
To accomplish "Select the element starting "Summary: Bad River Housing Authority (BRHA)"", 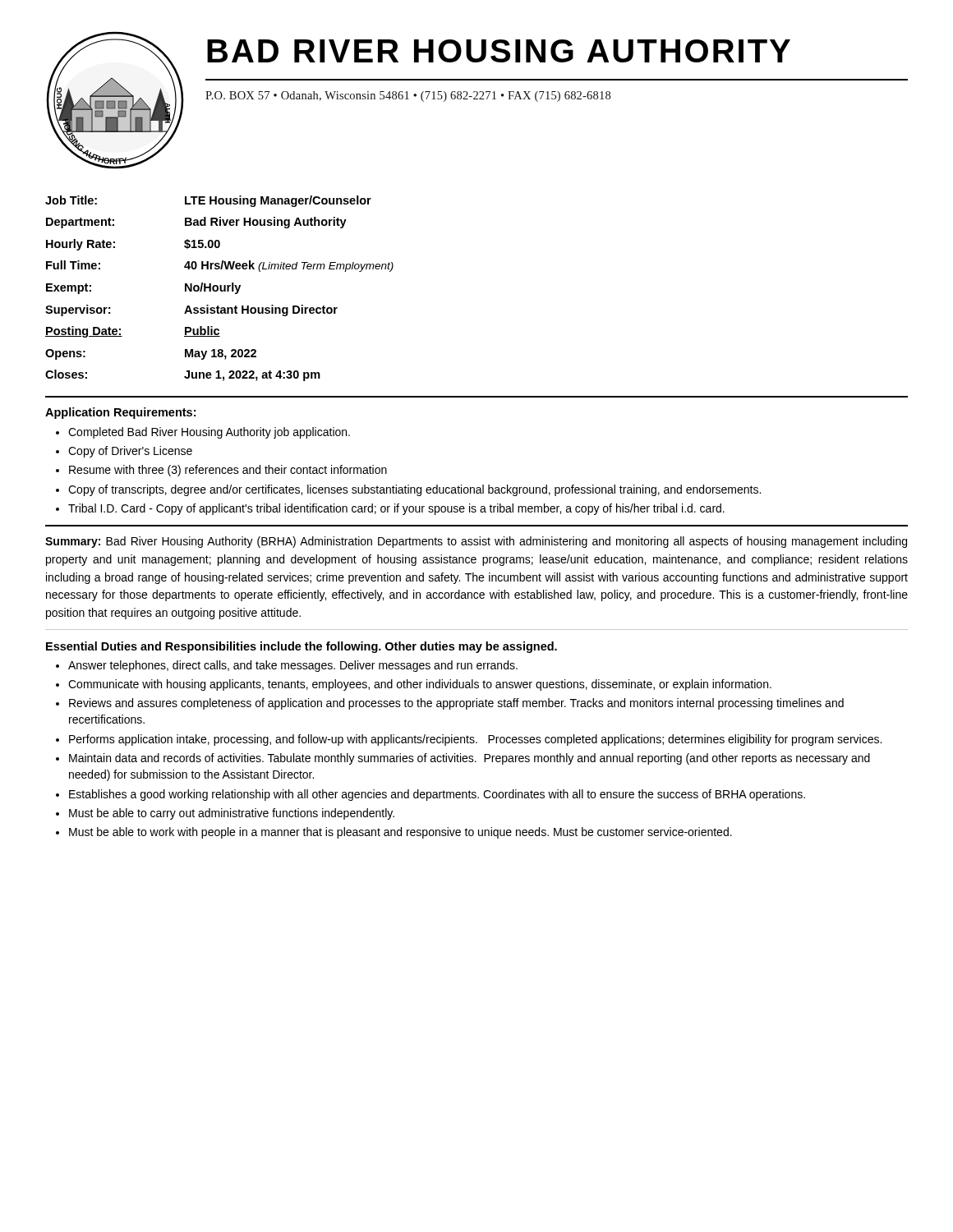I will (x=476, y=577).
